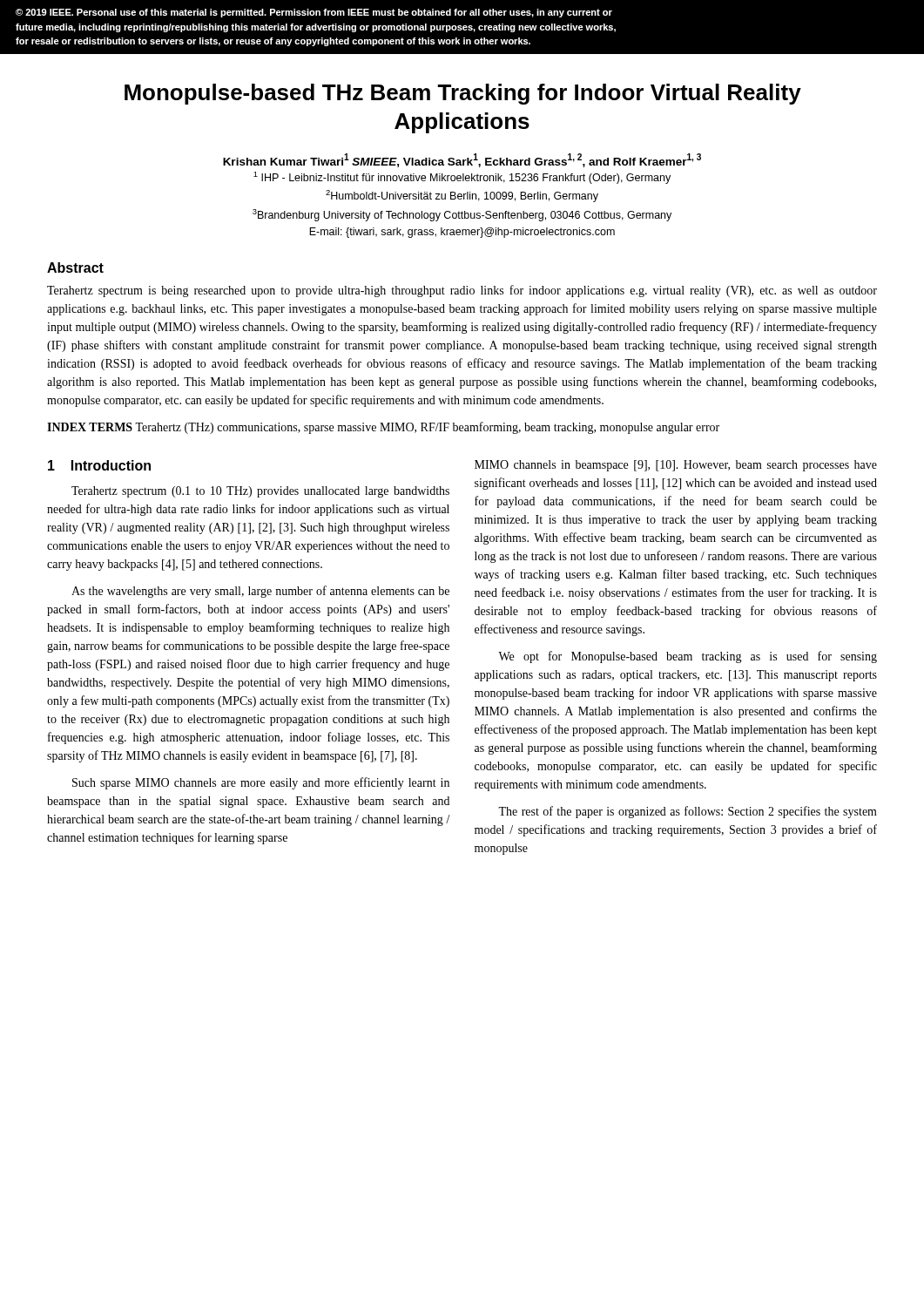Click the passage that begins "INDEX TERMS Terahertz (THz) communications,"
924x1307 pixels.
[x=383, y=427]
